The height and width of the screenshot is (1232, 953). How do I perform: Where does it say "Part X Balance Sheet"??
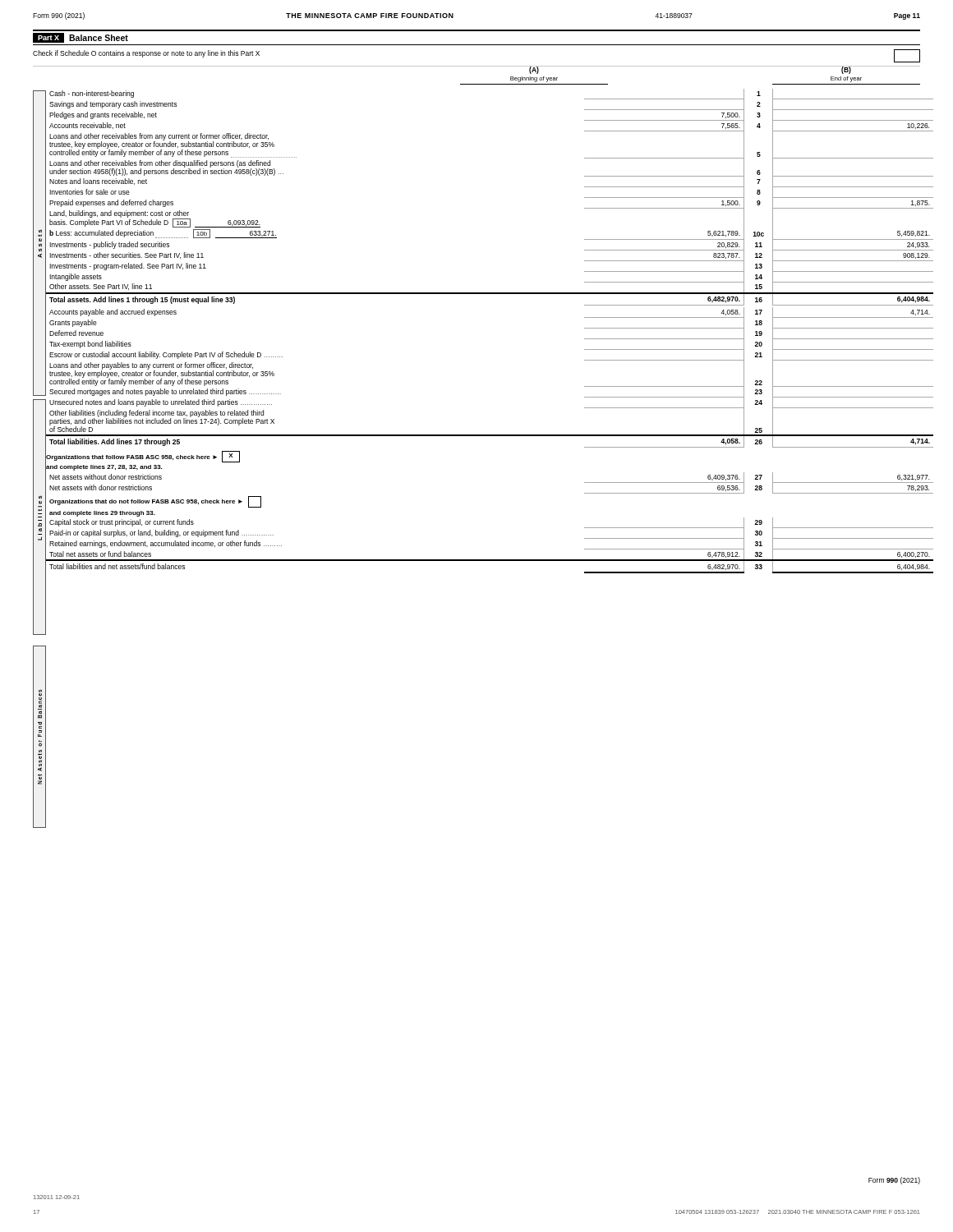click(80, 38)
